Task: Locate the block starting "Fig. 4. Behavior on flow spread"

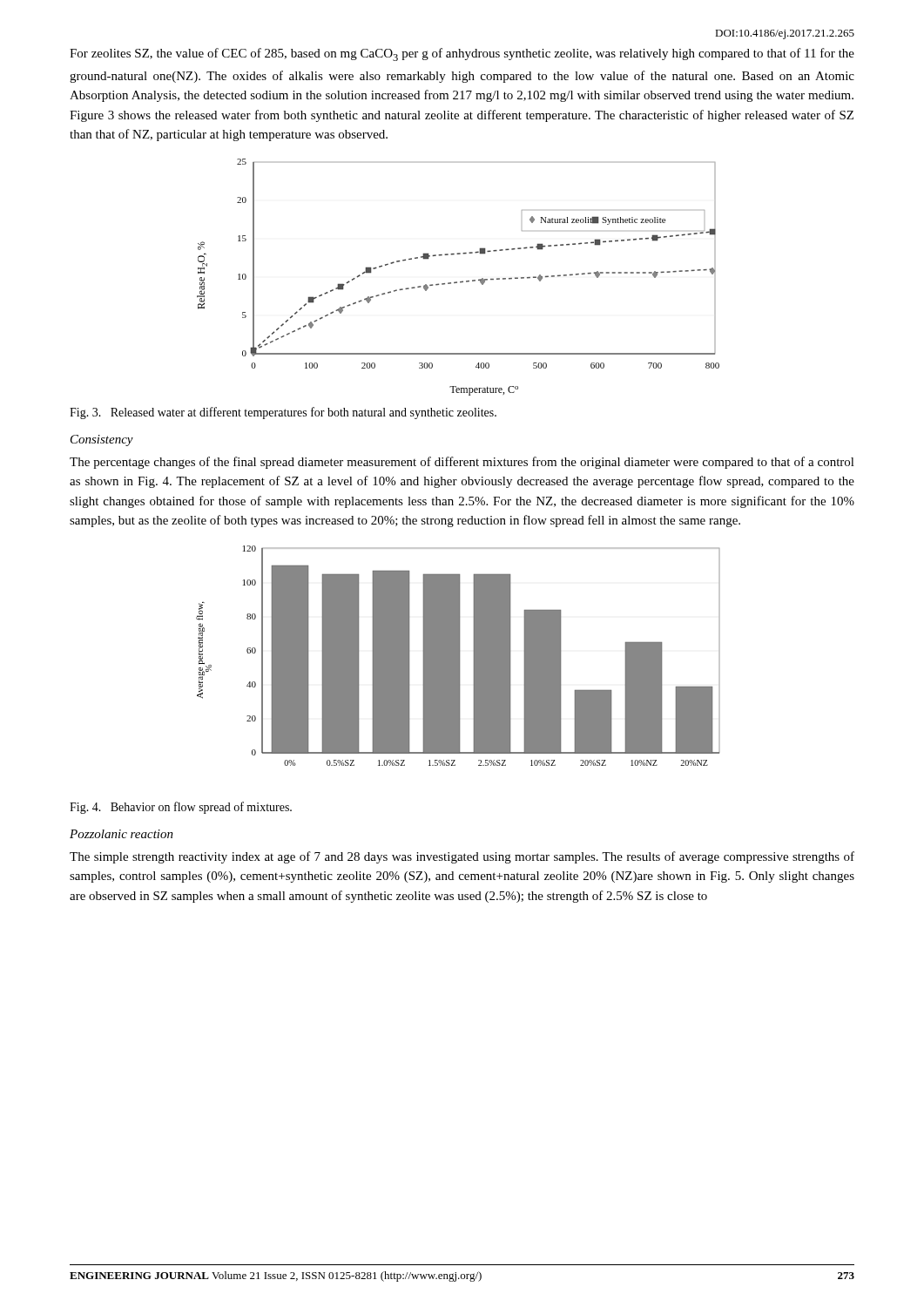Action: (x=181, y=807)
